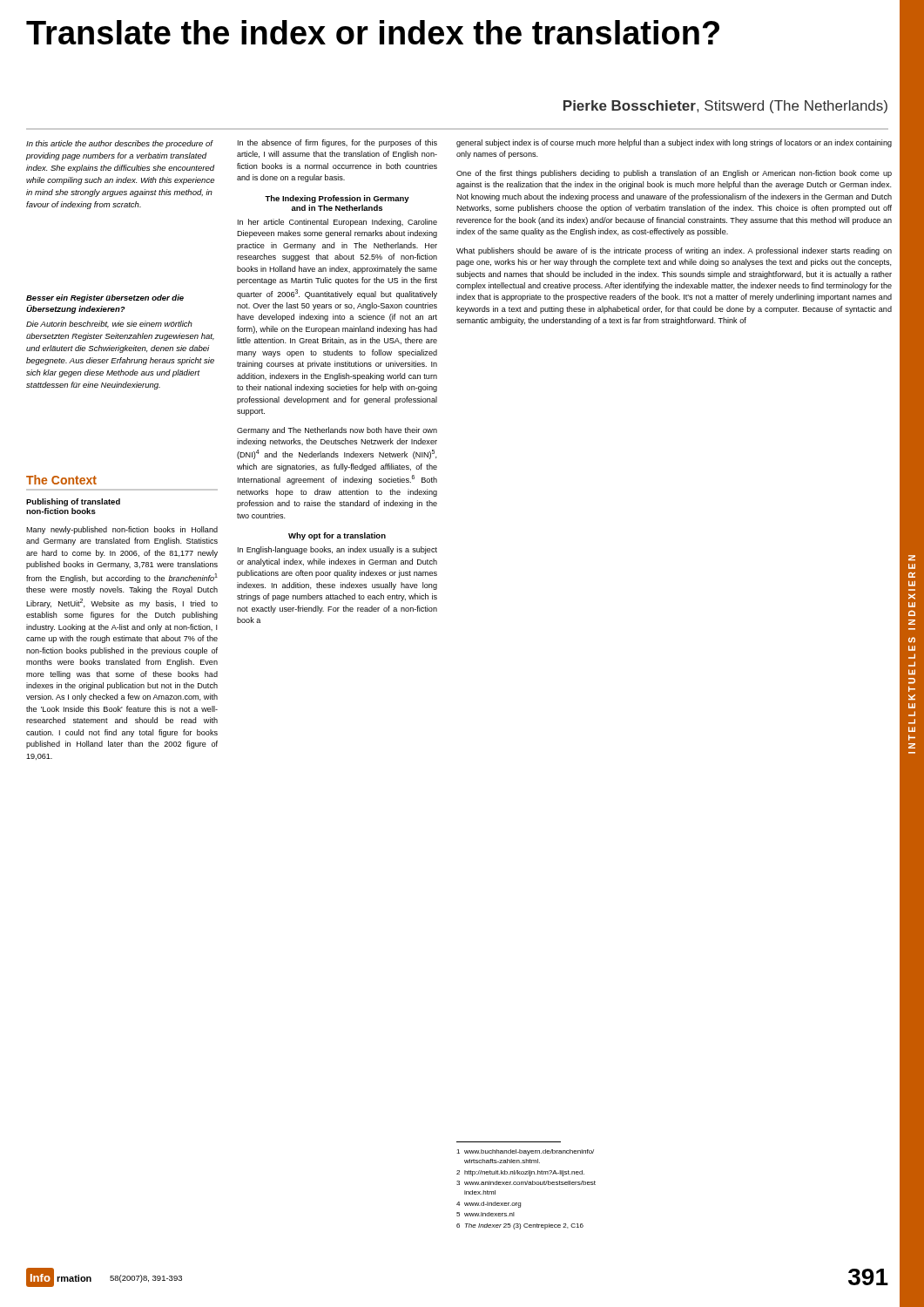Click the passage that begins "In this article"
This screenshot has width=924, height=1307.
[122, 174]
